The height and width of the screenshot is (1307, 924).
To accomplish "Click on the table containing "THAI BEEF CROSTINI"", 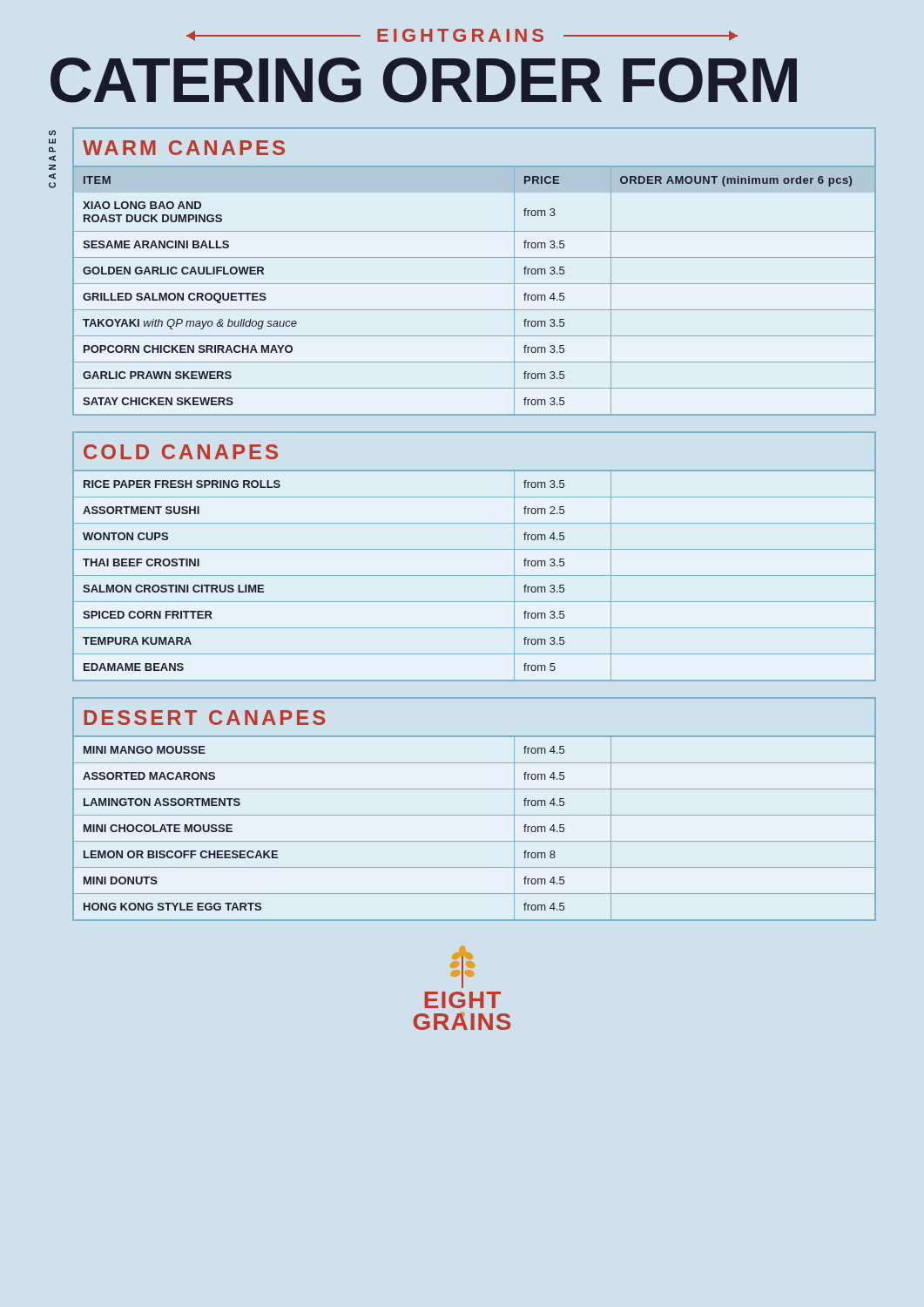I will pyautogui.click(x=474, y=575).
